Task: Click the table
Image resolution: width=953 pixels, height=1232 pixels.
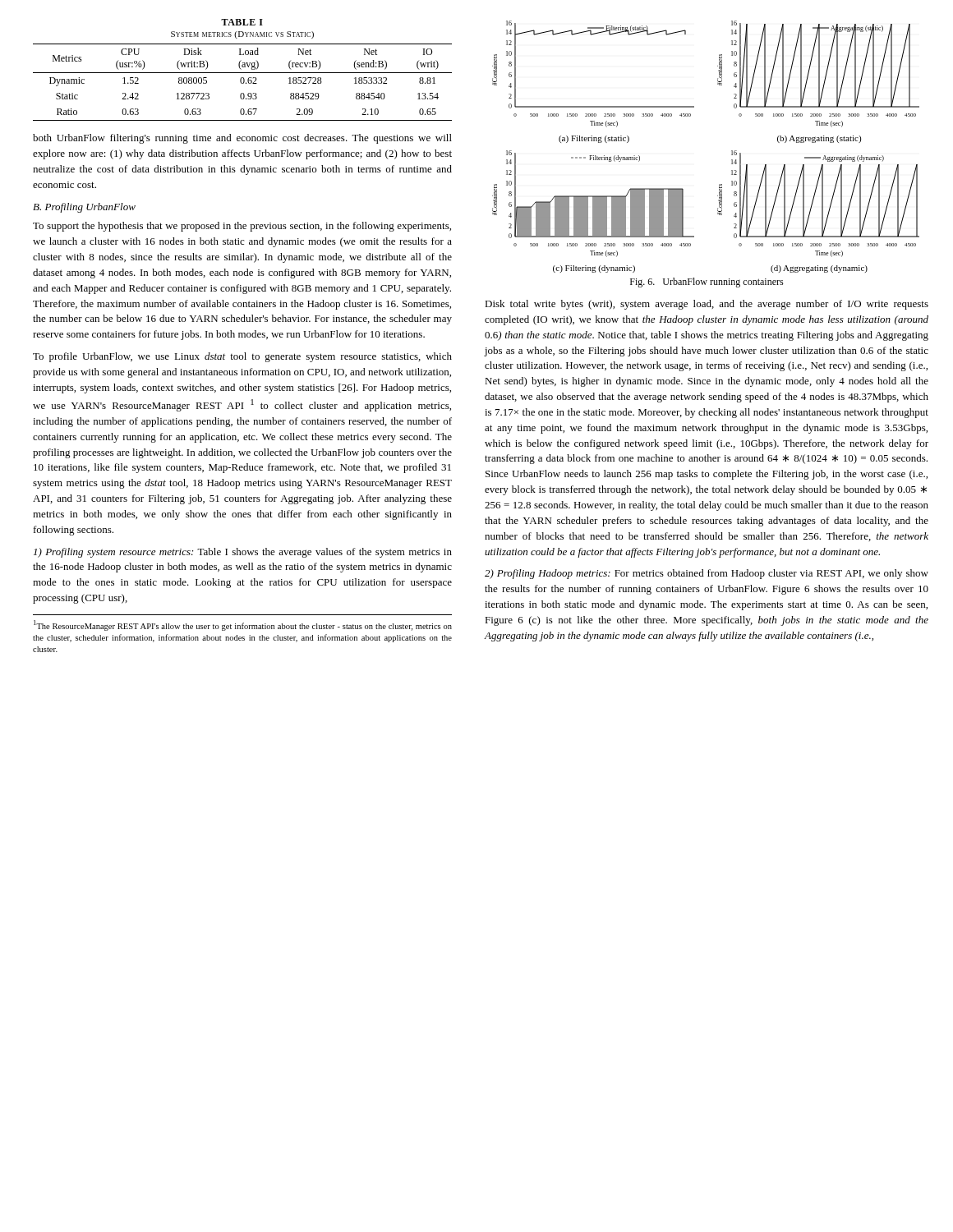Action: 242,69
